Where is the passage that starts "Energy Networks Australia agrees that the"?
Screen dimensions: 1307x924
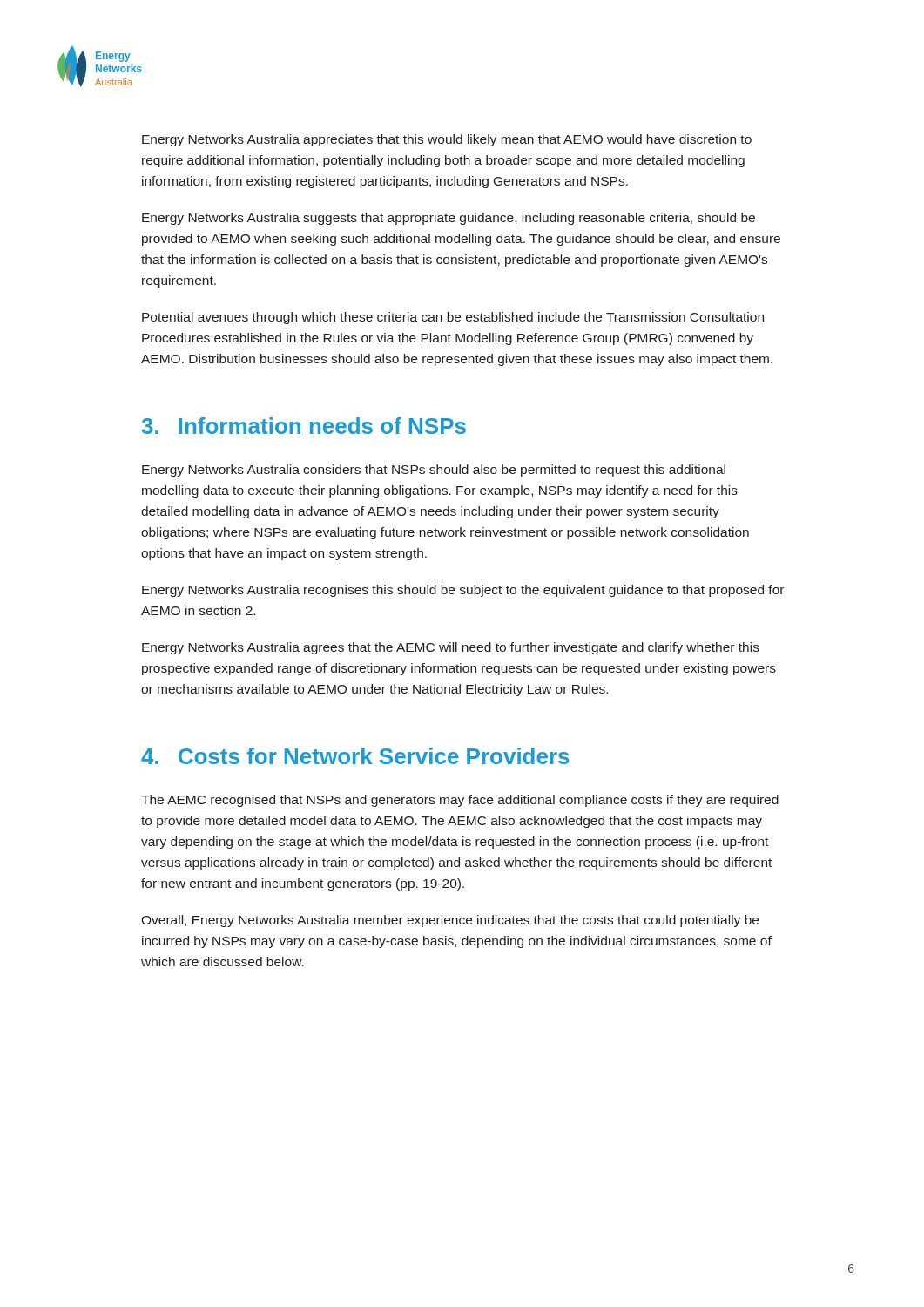pos(458,668)
